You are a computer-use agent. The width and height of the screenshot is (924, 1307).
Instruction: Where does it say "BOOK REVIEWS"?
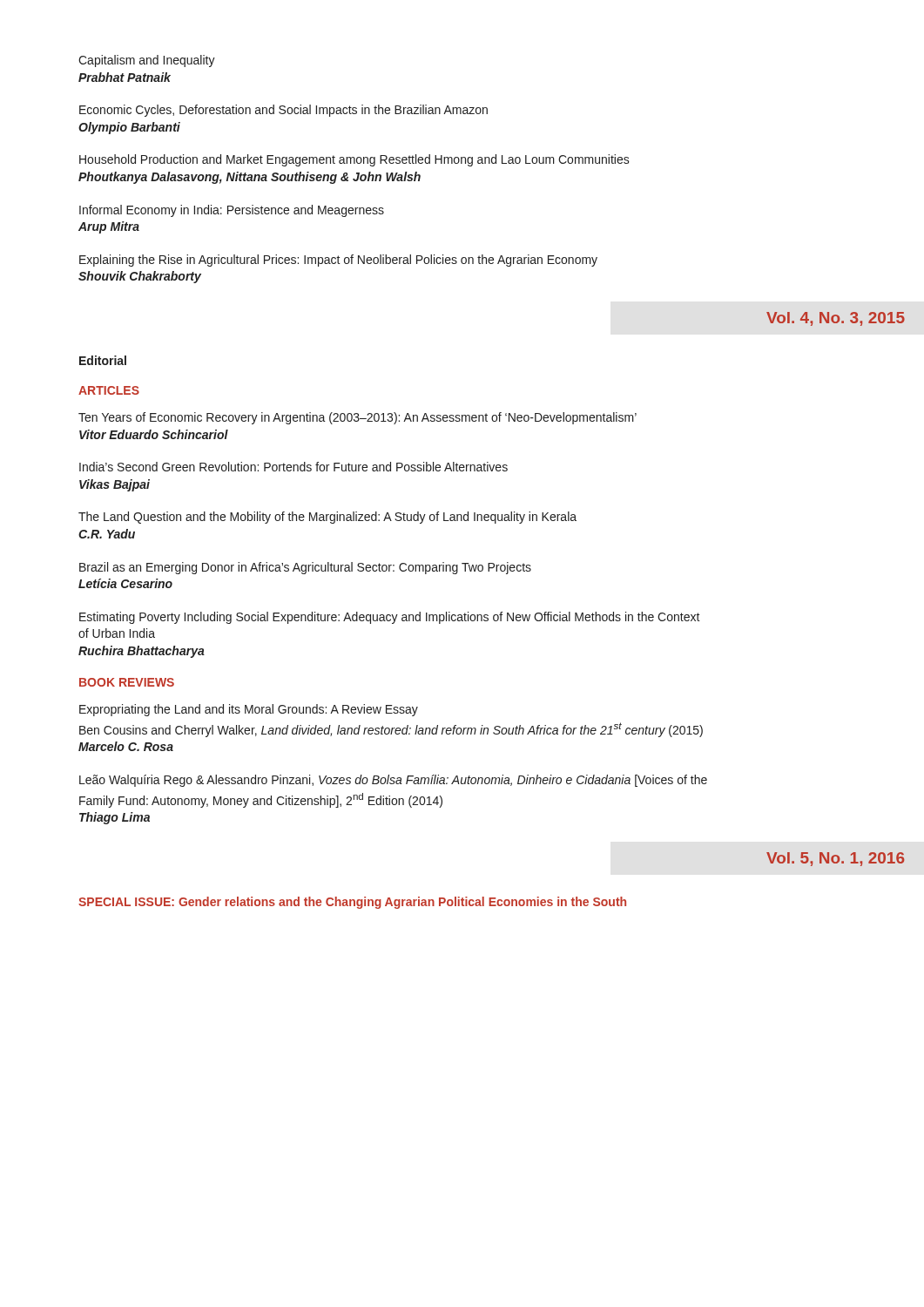tap(126, 683)
